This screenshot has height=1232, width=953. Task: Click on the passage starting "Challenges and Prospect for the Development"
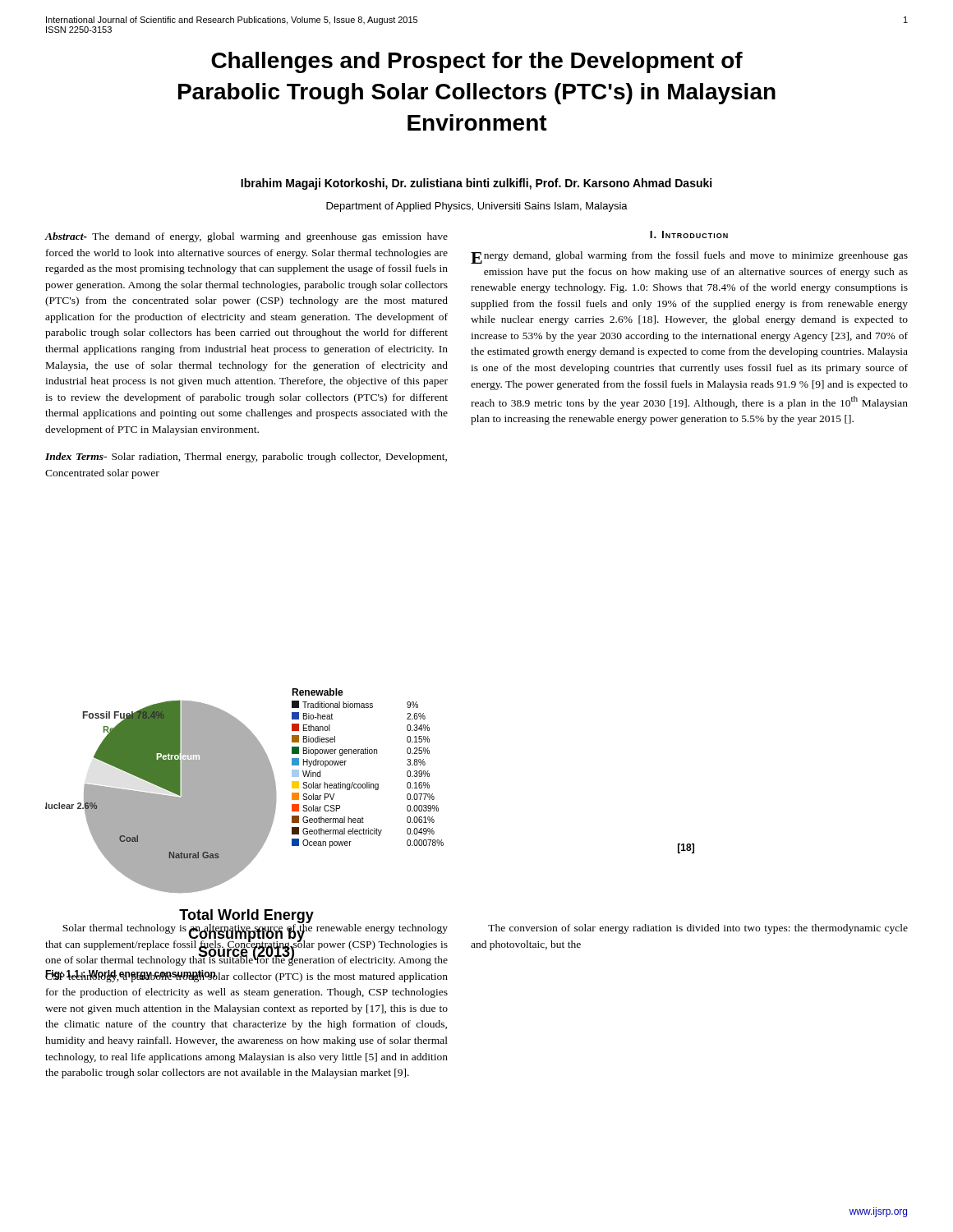pos(476,92)
